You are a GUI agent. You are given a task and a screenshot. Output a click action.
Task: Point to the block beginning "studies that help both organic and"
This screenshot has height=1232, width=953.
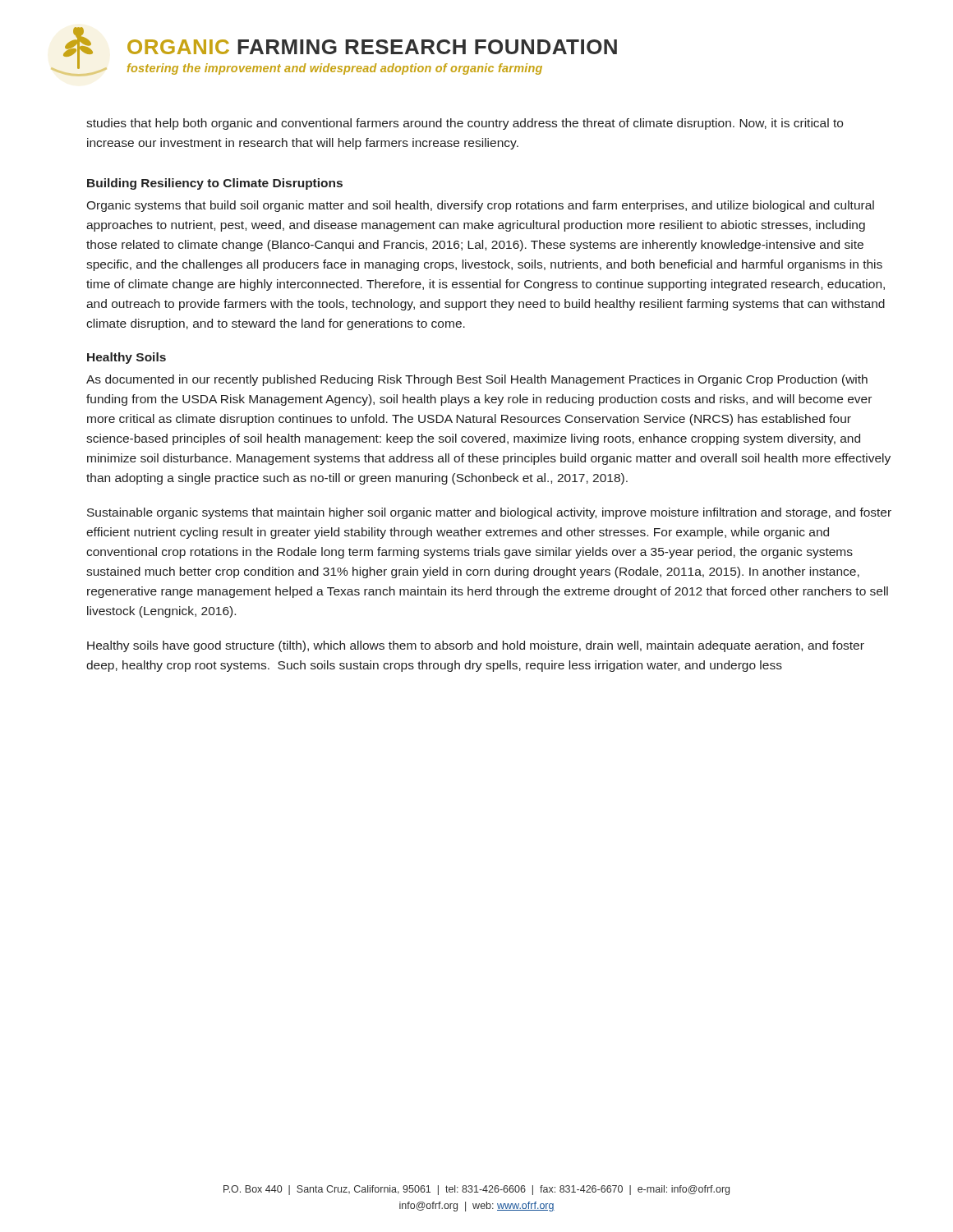click(465, 133)
